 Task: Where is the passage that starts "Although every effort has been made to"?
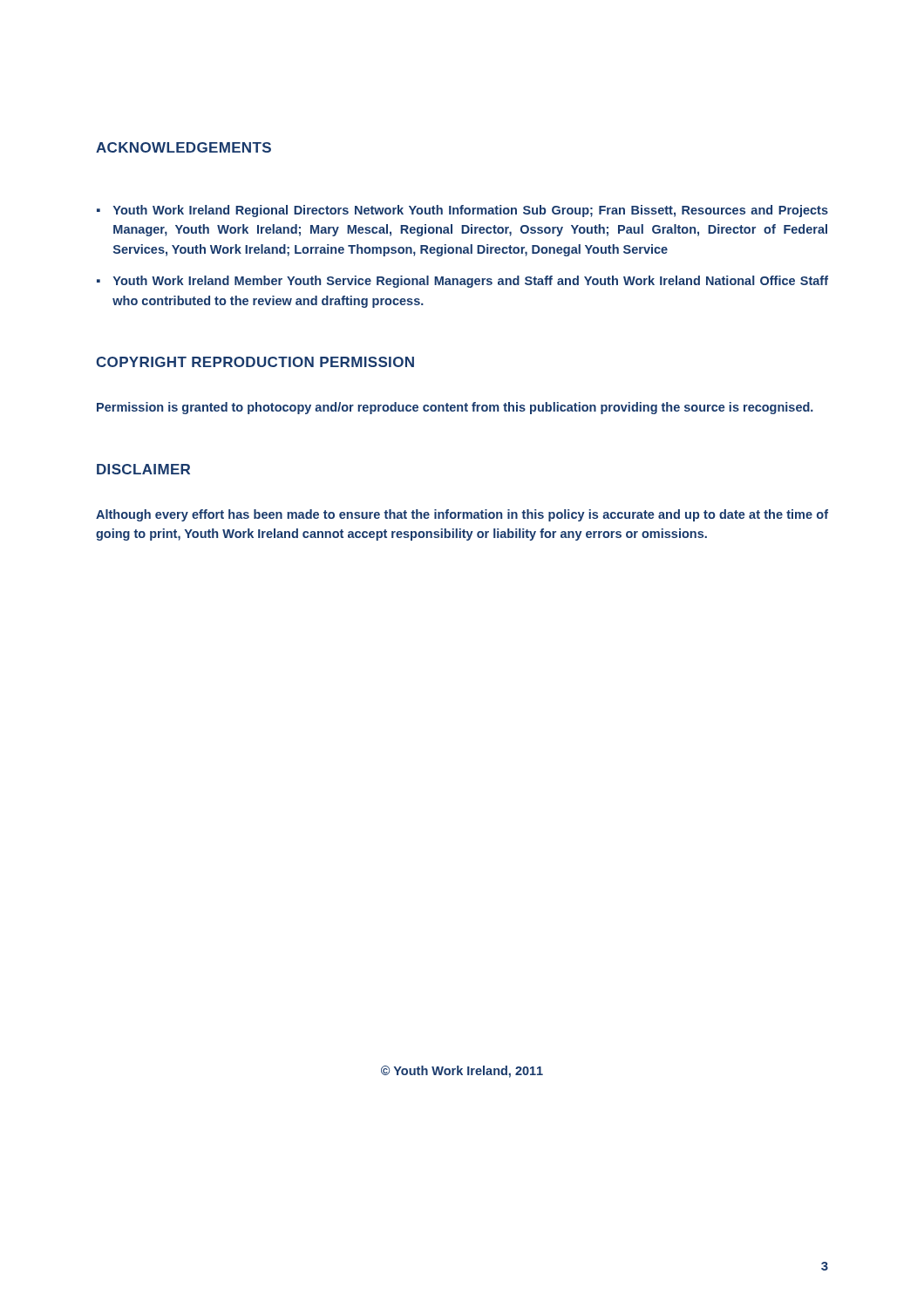tap(462, 524)
